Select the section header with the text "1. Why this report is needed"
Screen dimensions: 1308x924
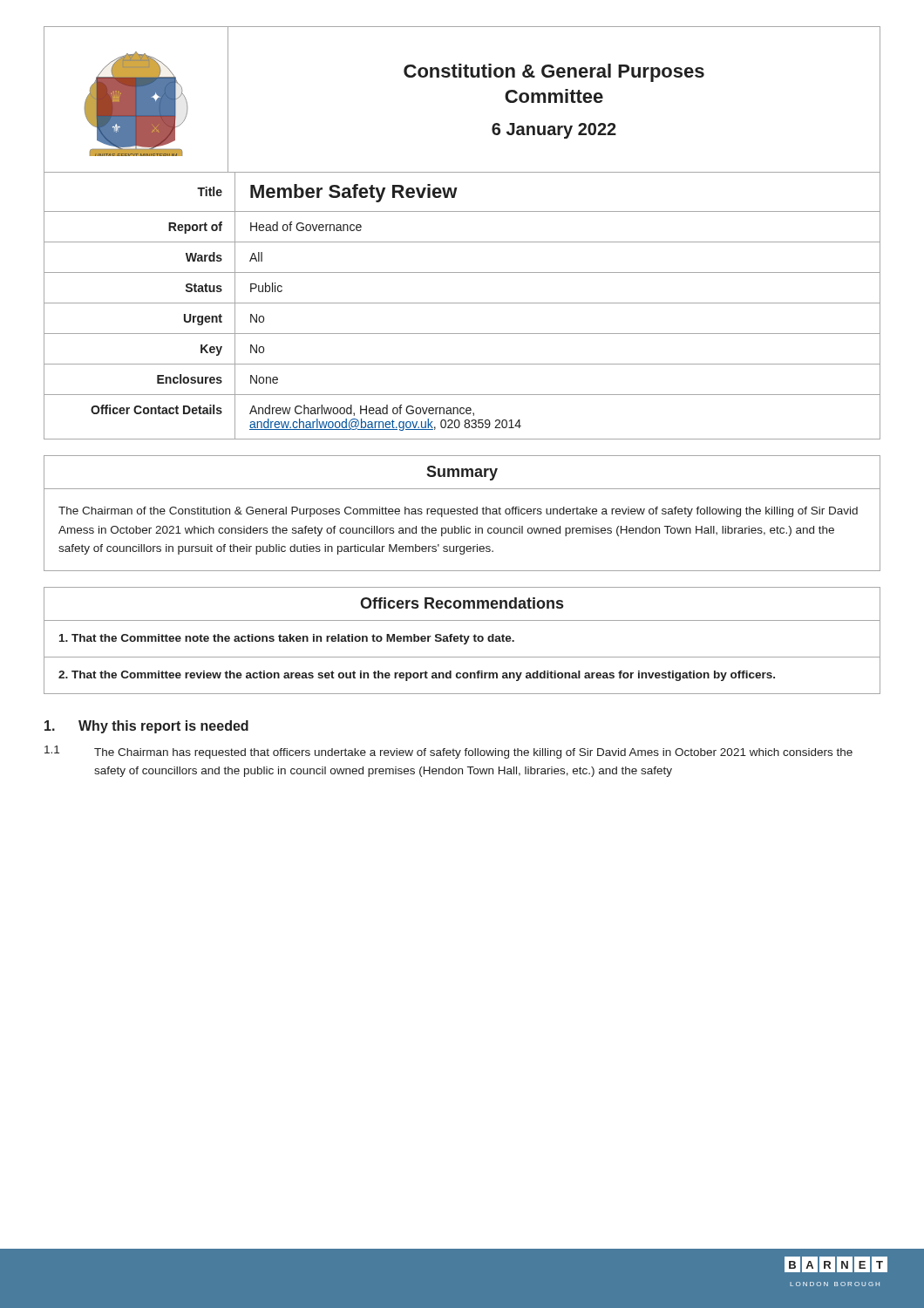(x=146, y=726)
